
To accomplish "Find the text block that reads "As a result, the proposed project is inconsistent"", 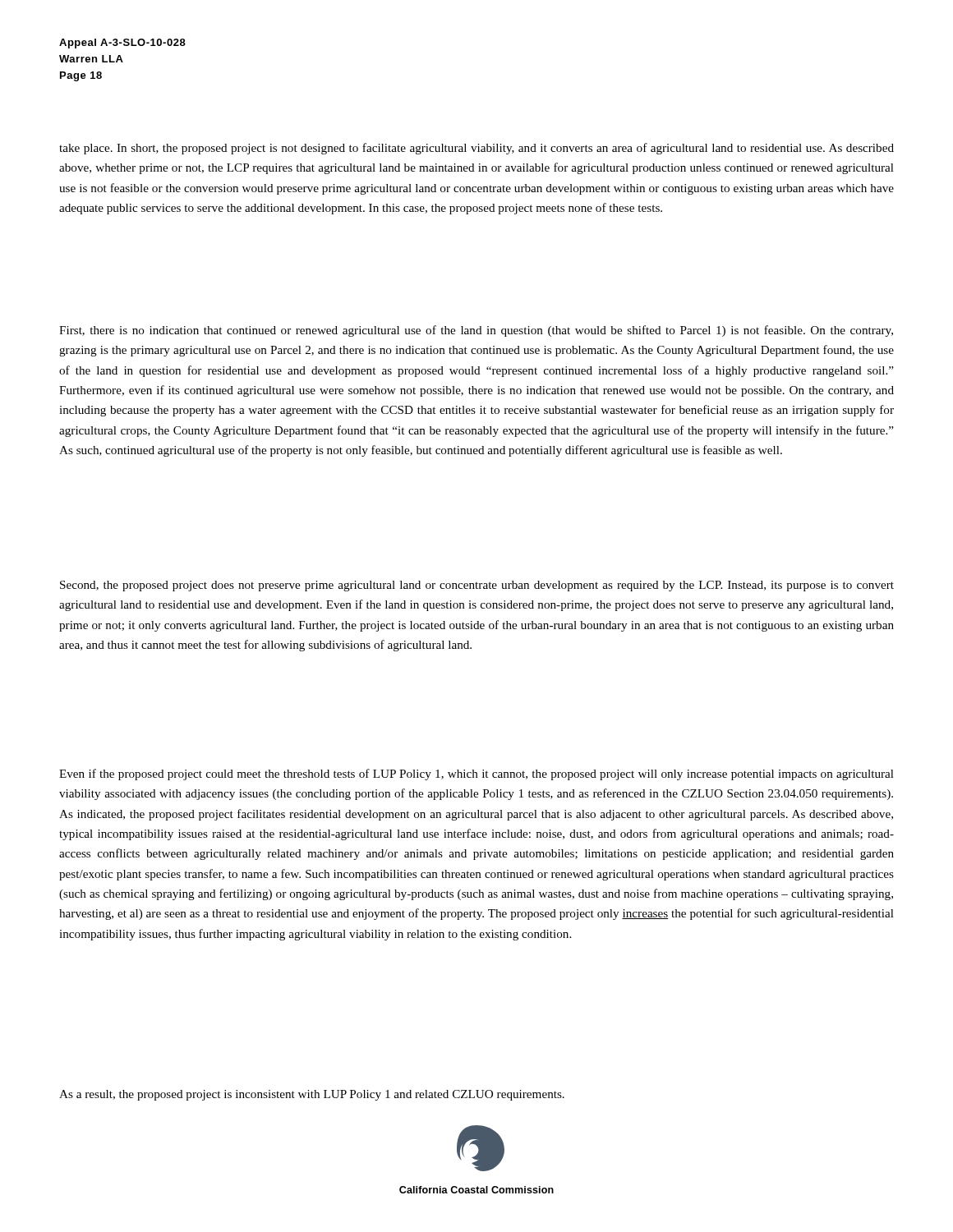I will point(312,1094).
